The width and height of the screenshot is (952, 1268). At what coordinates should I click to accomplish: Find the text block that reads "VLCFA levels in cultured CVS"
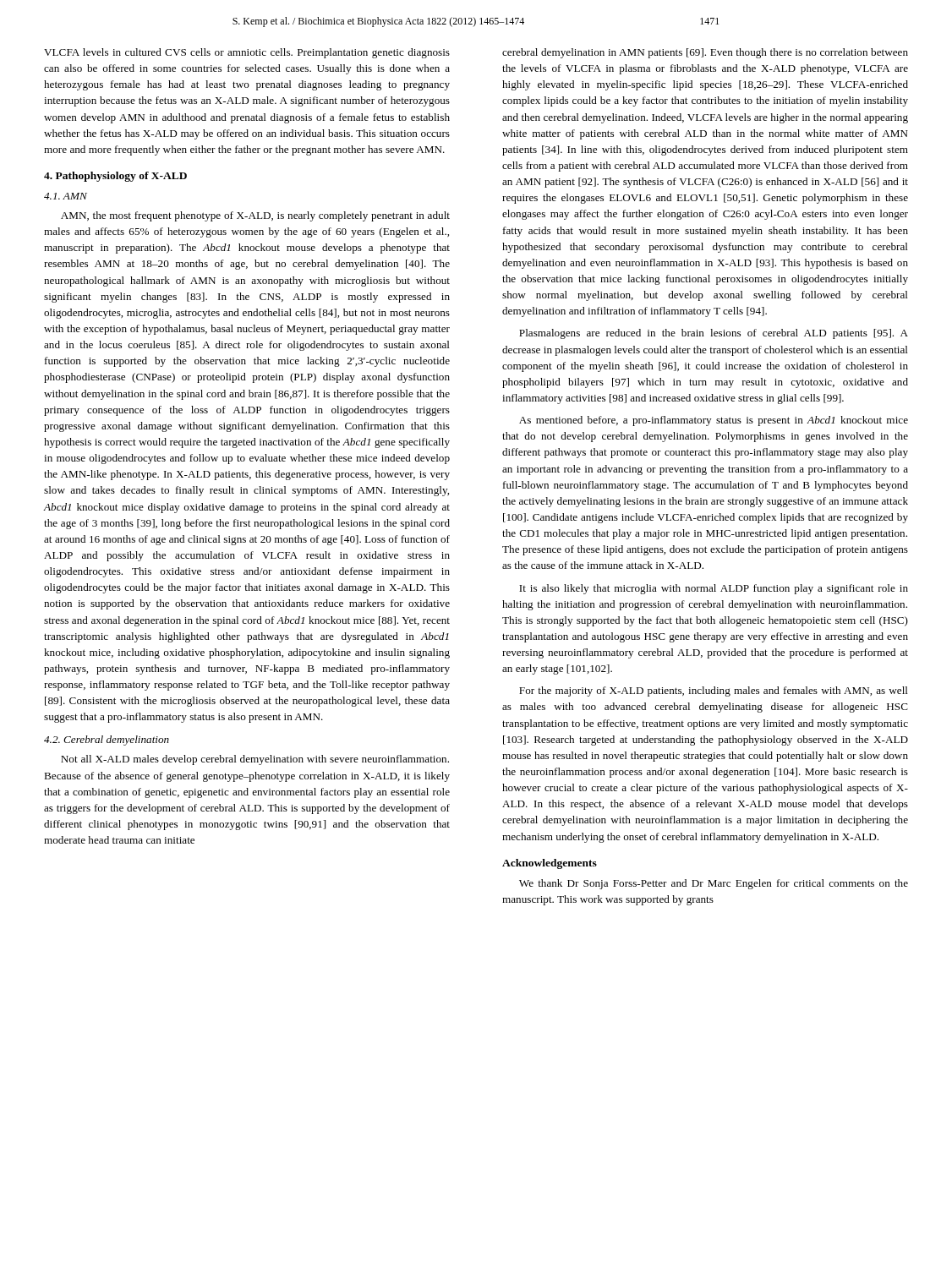click(x=247, y=101)
